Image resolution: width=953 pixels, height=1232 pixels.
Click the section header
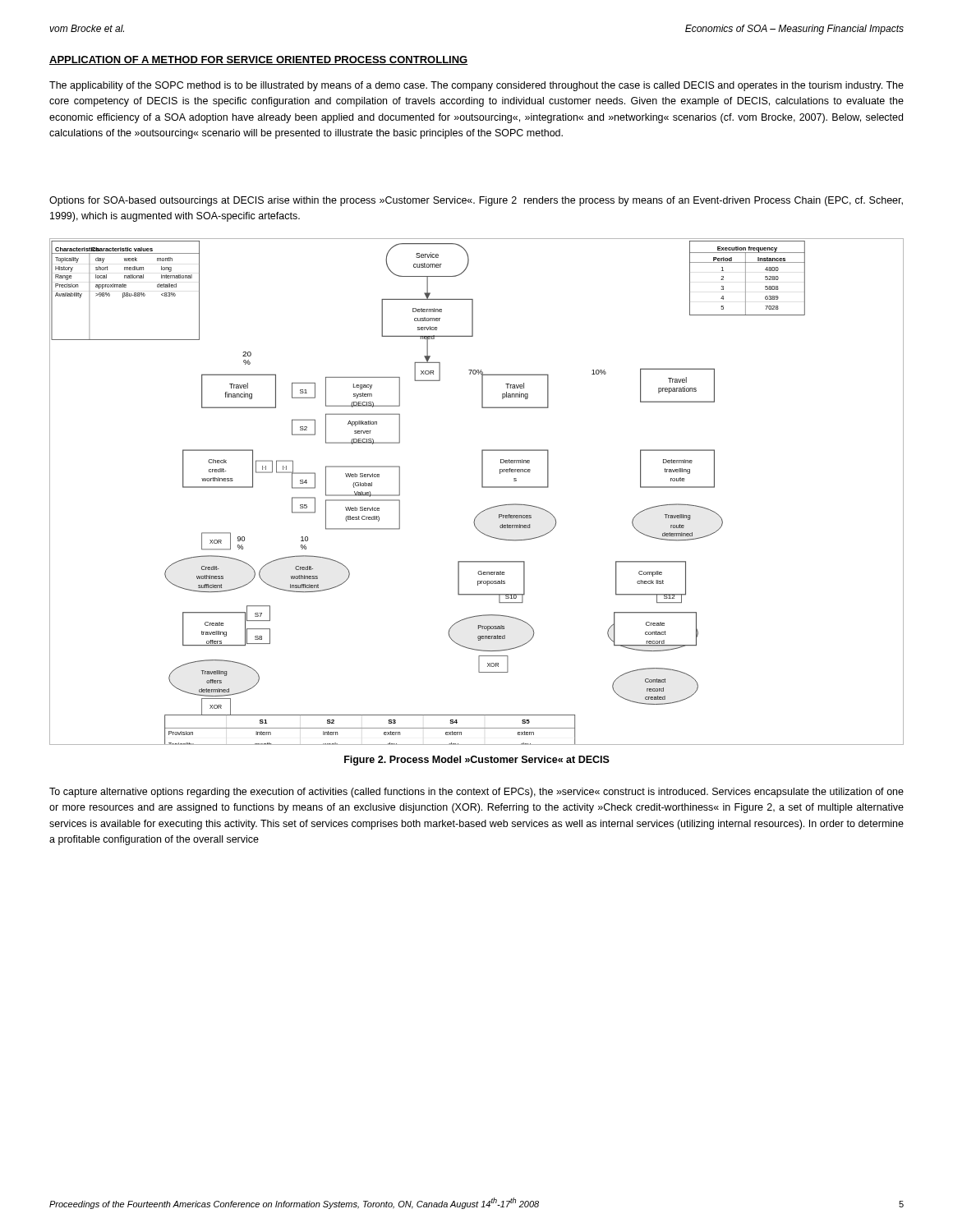(x=258, y=60)
